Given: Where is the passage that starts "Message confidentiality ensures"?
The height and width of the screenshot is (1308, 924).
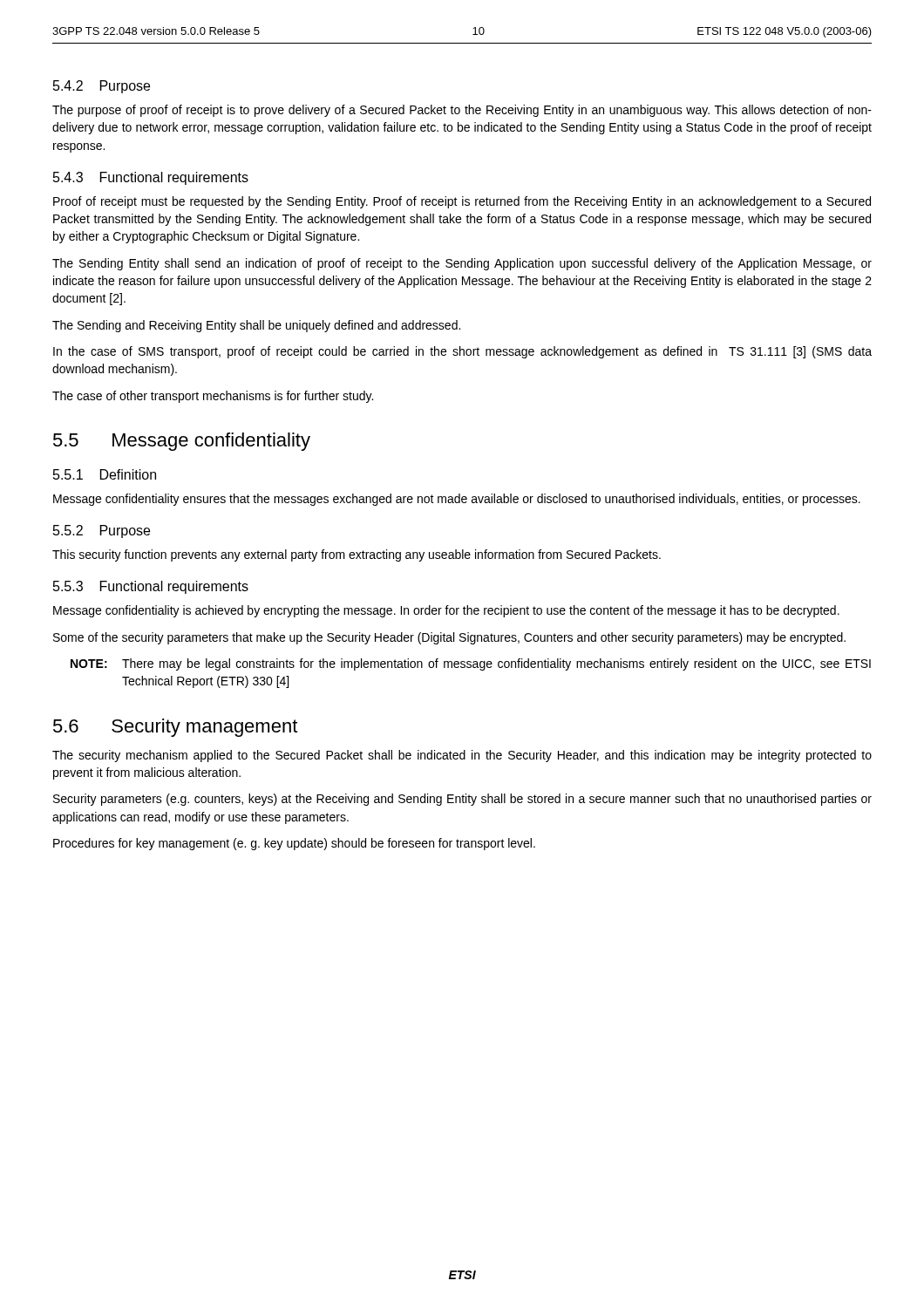Looking at the screenshot, I should [462, 499].
